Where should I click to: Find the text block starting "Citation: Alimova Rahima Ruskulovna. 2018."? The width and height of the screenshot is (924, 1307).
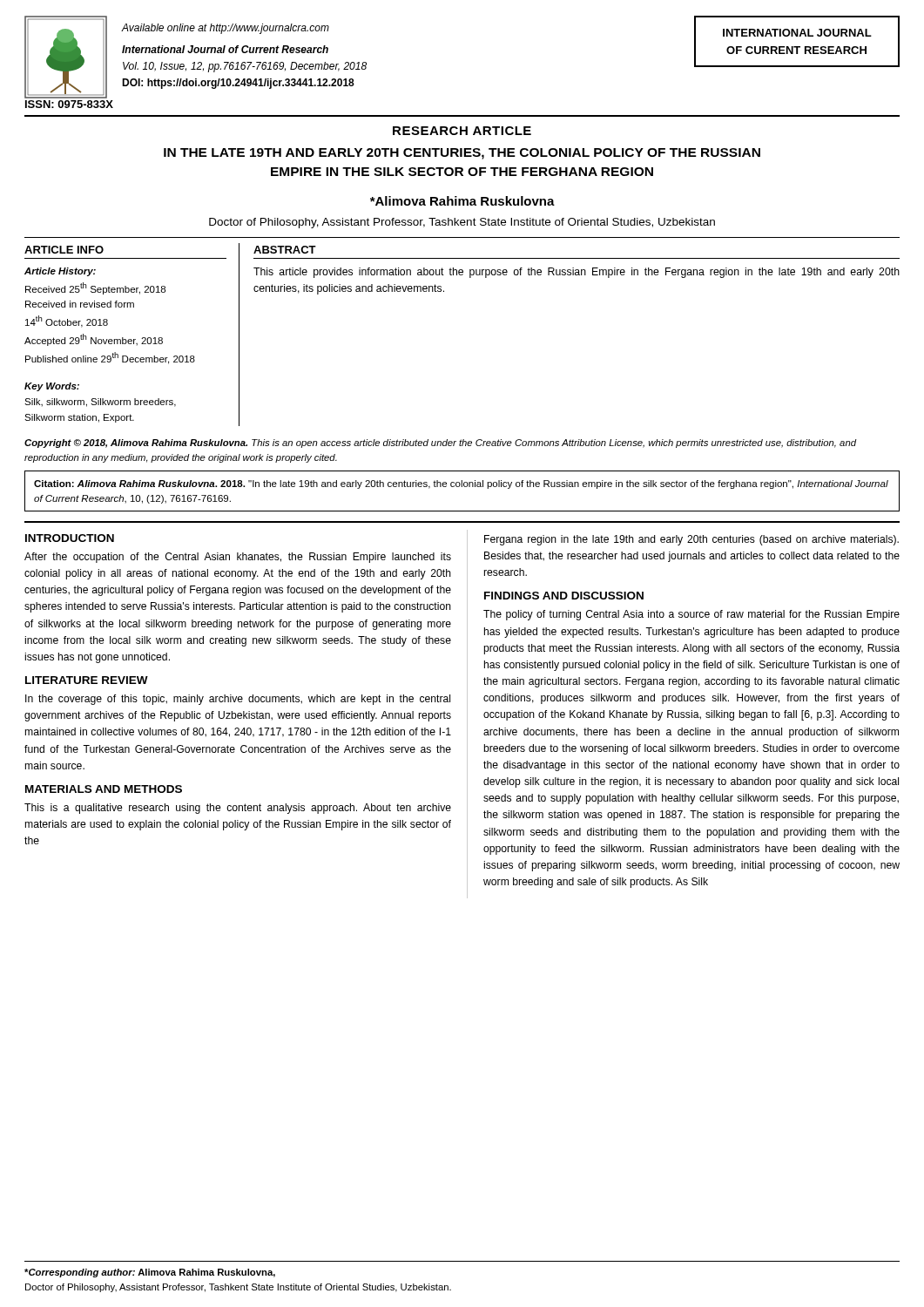(x=461, y=491)
